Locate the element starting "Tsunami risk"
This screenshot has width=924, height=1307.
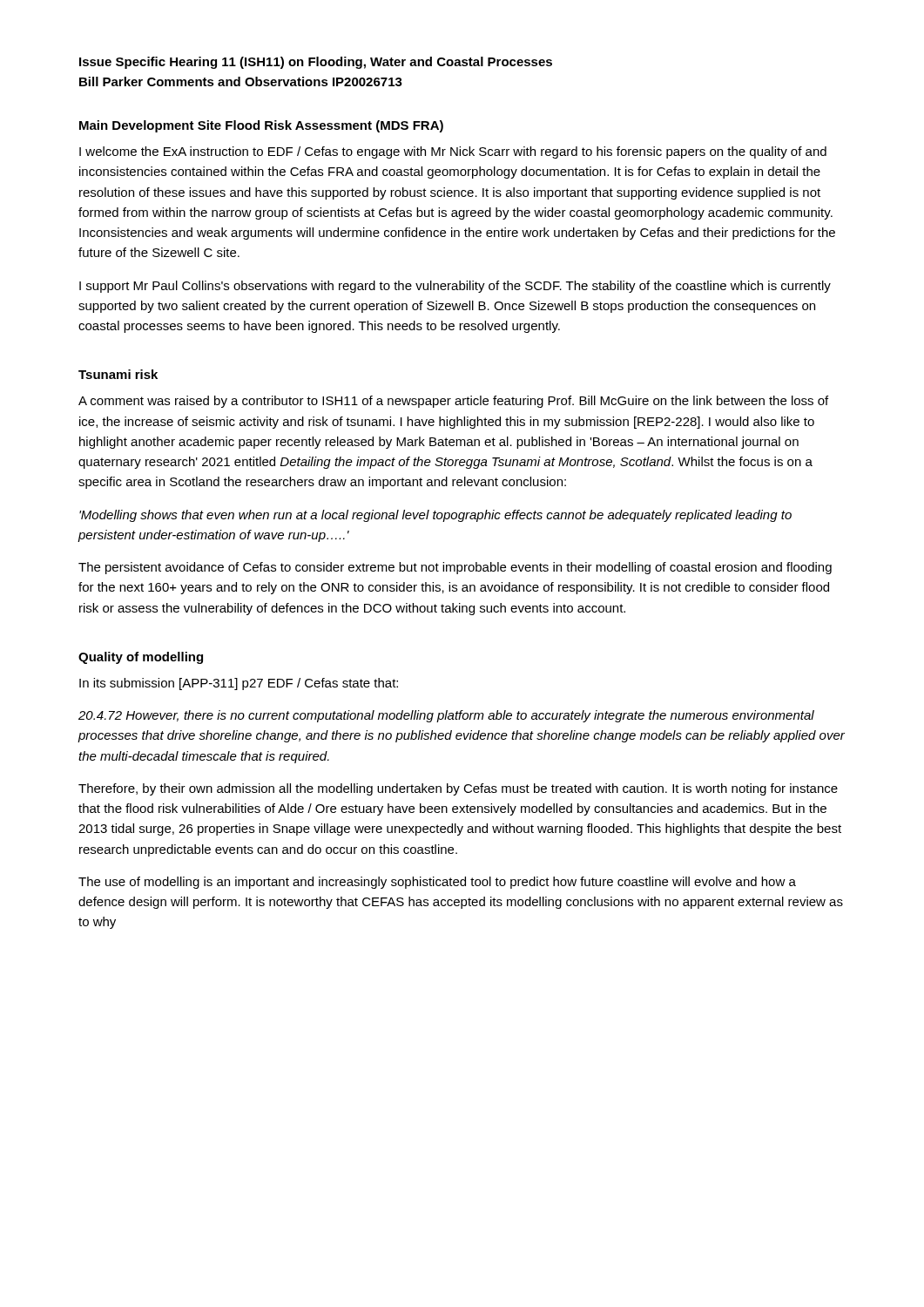point(118,374)
